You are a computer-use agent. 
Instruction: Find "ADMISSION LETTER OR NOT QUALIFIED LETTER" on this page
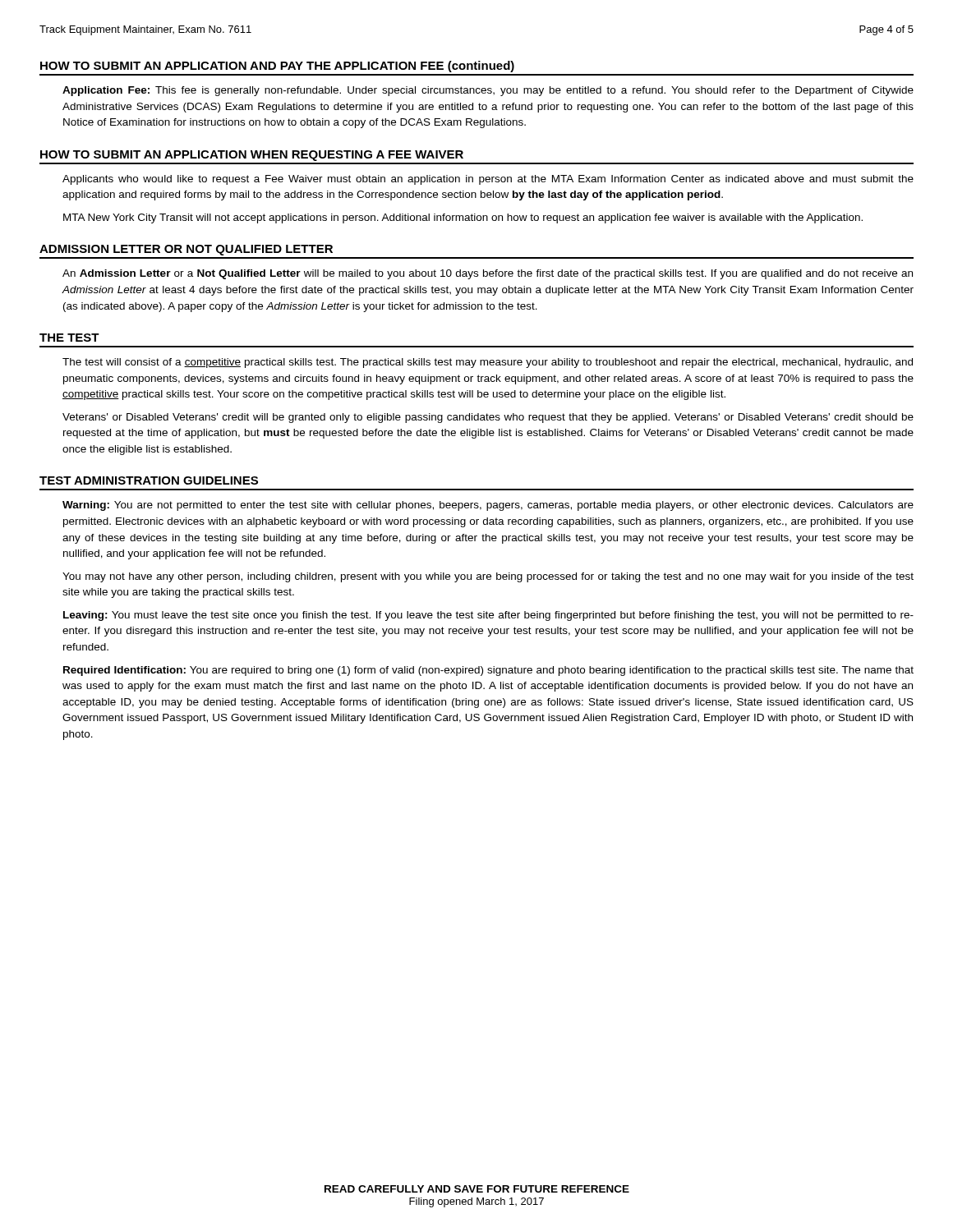point(186,249)
